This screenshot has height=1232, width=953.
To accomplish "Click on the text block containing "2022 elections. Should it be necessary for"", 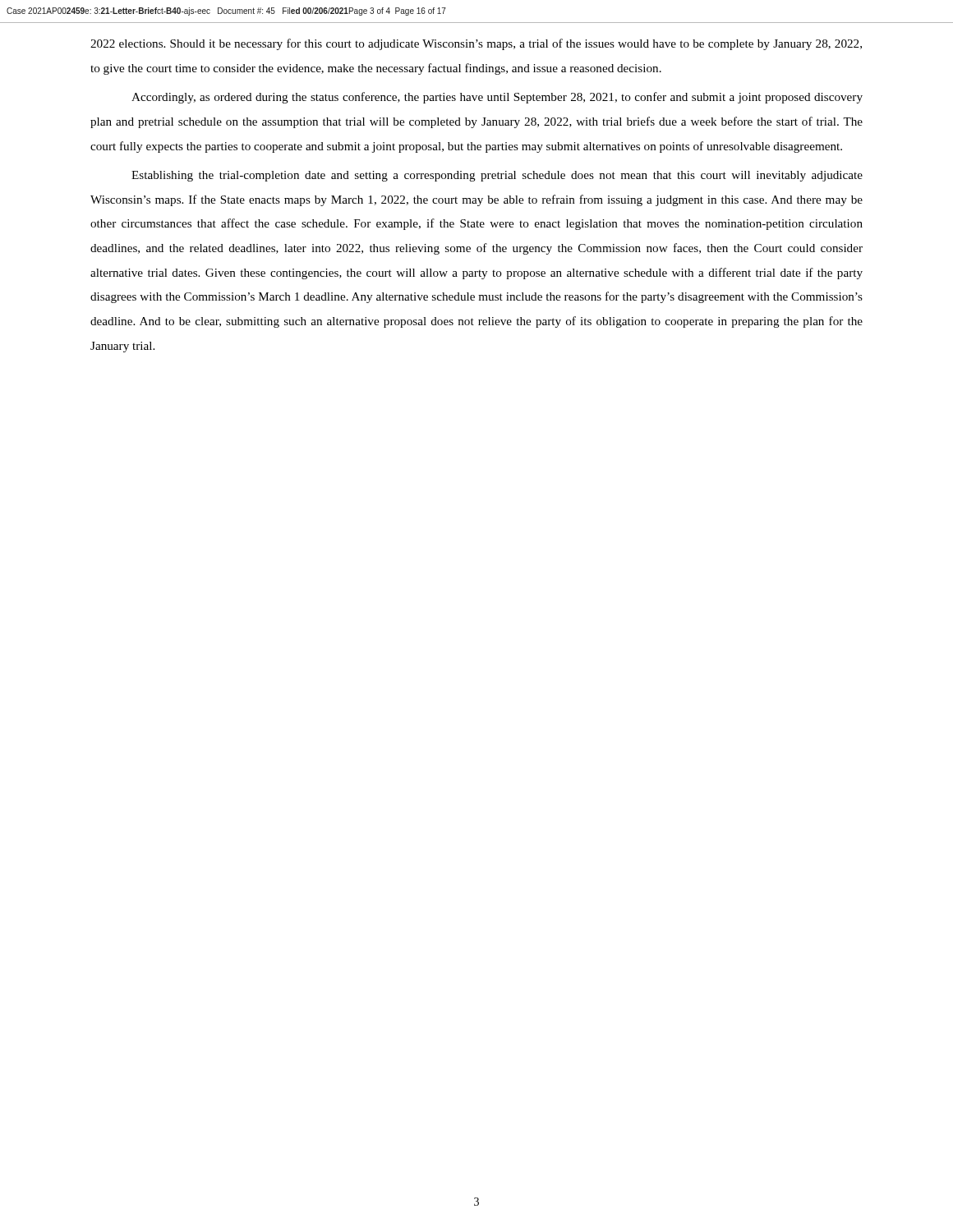I will [476, 56].
